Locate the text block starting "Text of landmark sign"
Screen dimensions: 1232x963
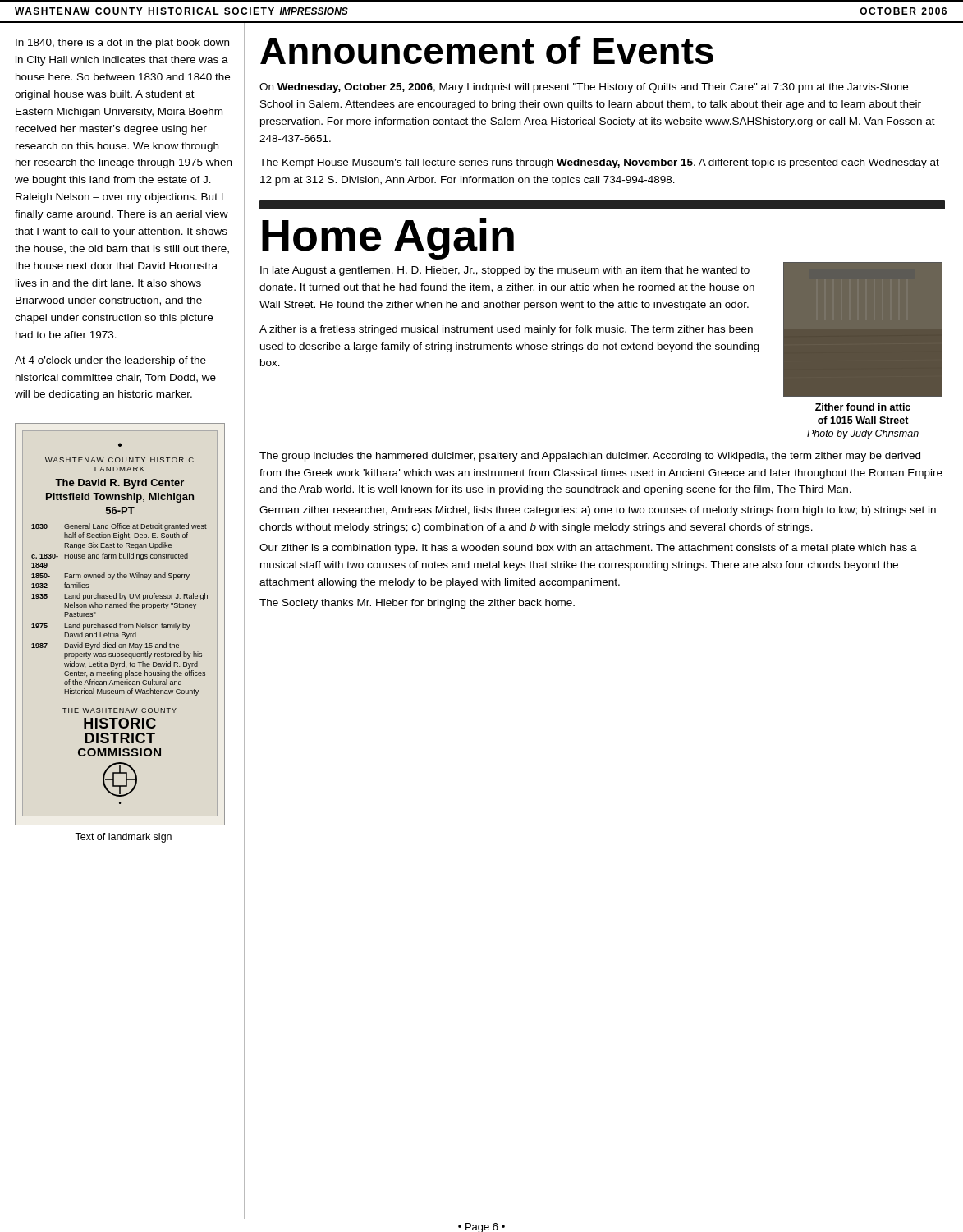tap(124, 837)
